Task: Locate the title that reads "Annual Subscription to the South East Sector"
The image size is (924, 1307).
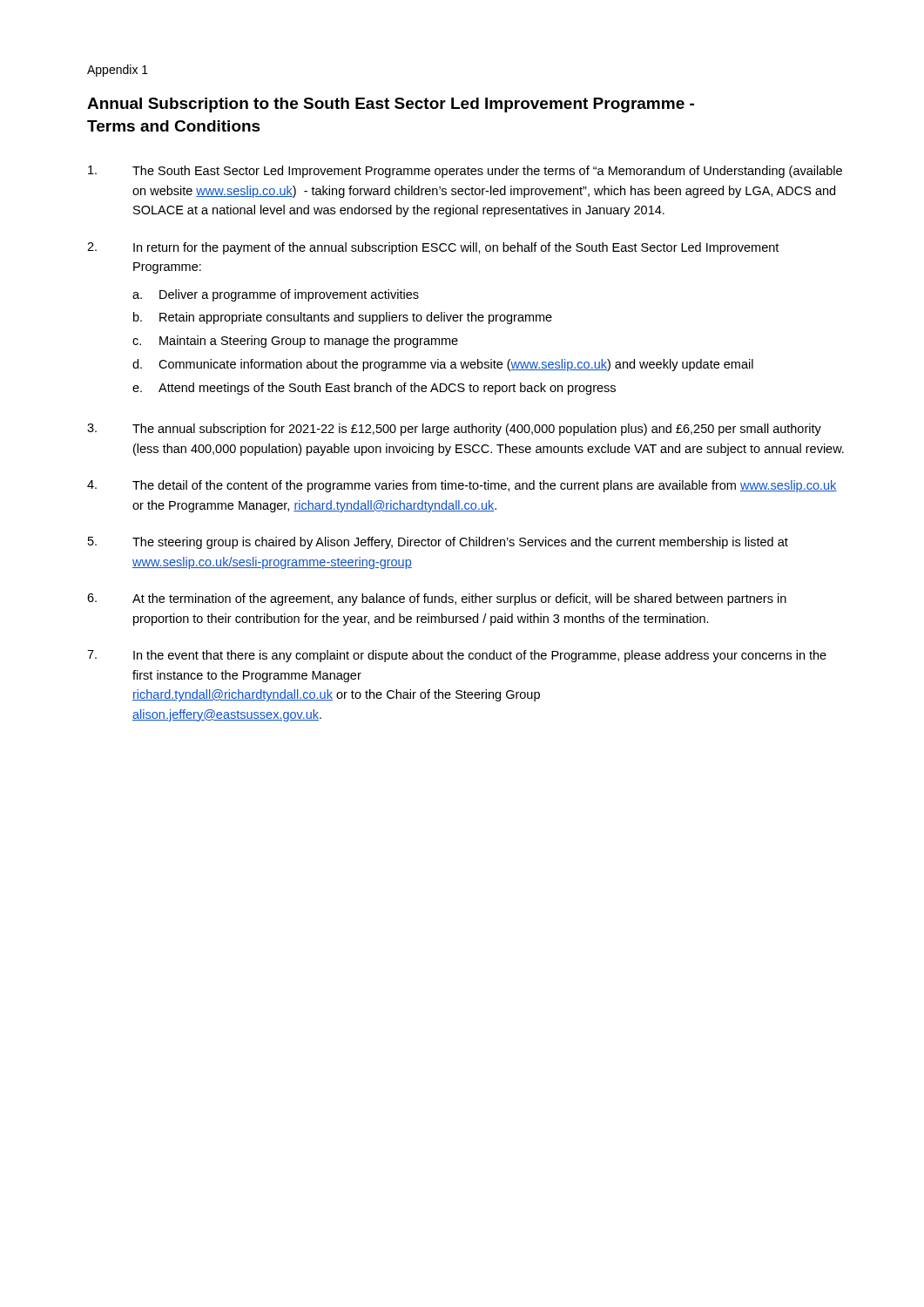Action: pos(391,114)
